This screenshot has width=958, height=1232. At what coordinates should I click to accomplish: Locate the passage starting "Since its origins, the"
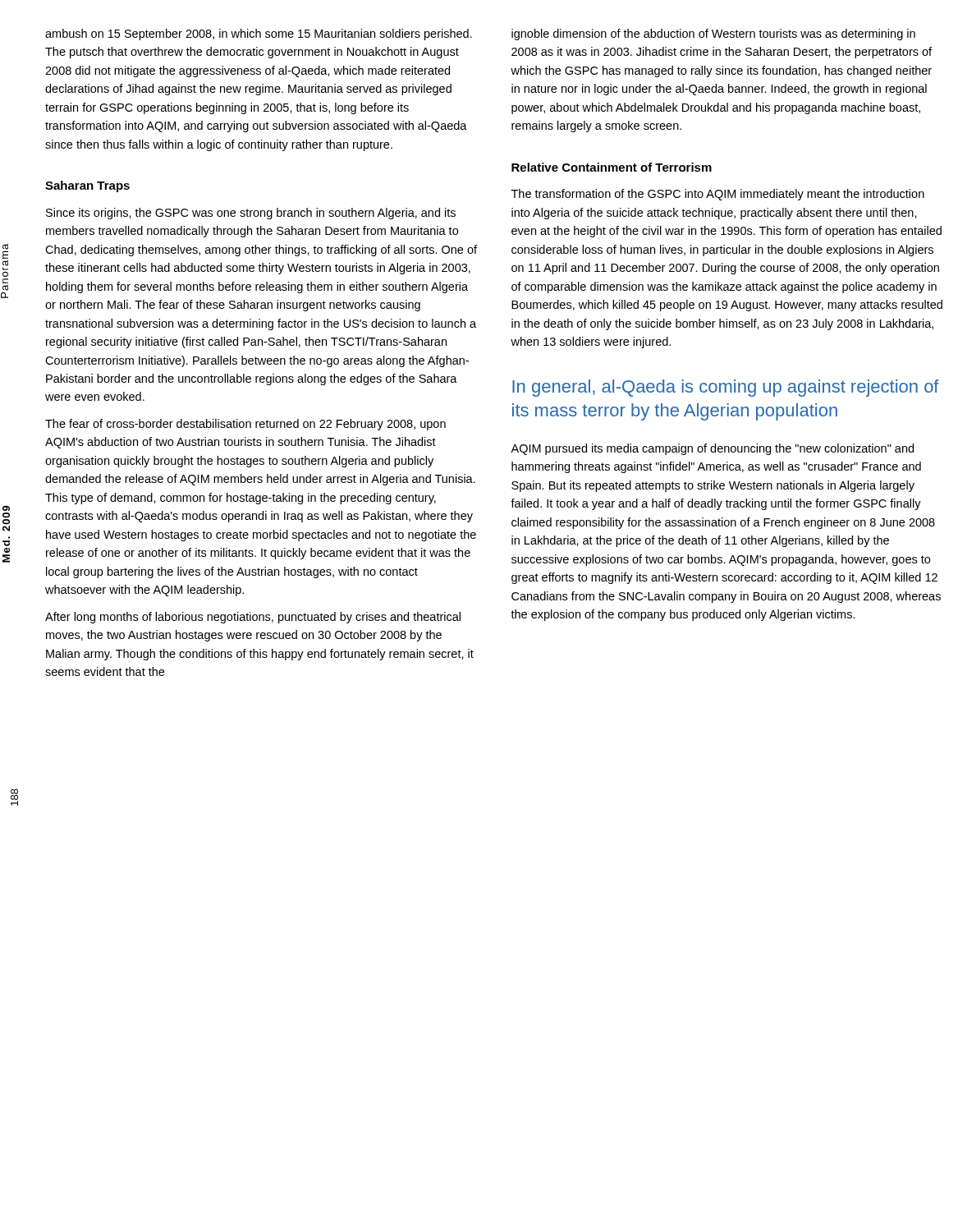[262, 442]
